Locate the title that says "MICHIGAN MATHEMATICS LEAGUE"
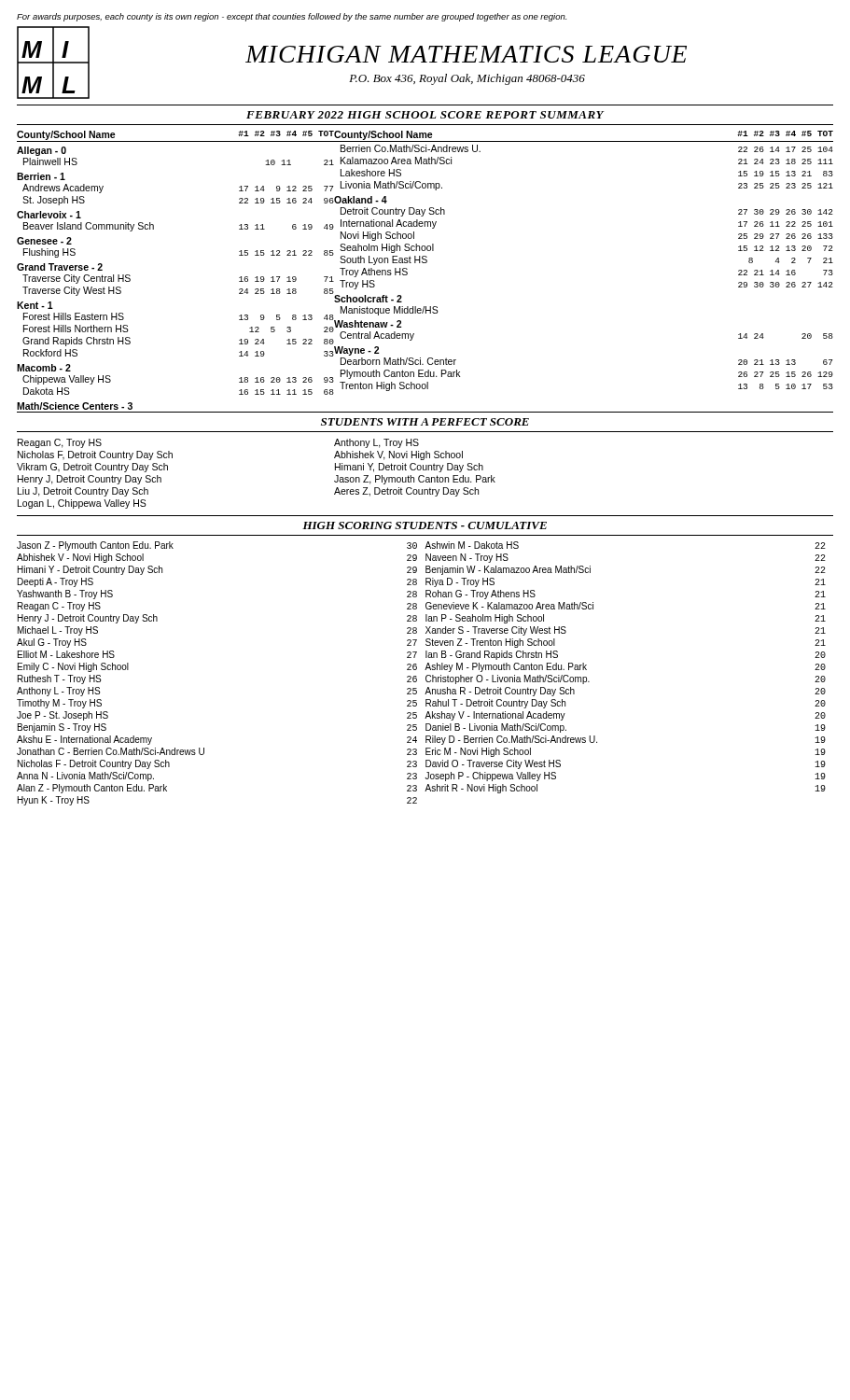 point(467,54)
